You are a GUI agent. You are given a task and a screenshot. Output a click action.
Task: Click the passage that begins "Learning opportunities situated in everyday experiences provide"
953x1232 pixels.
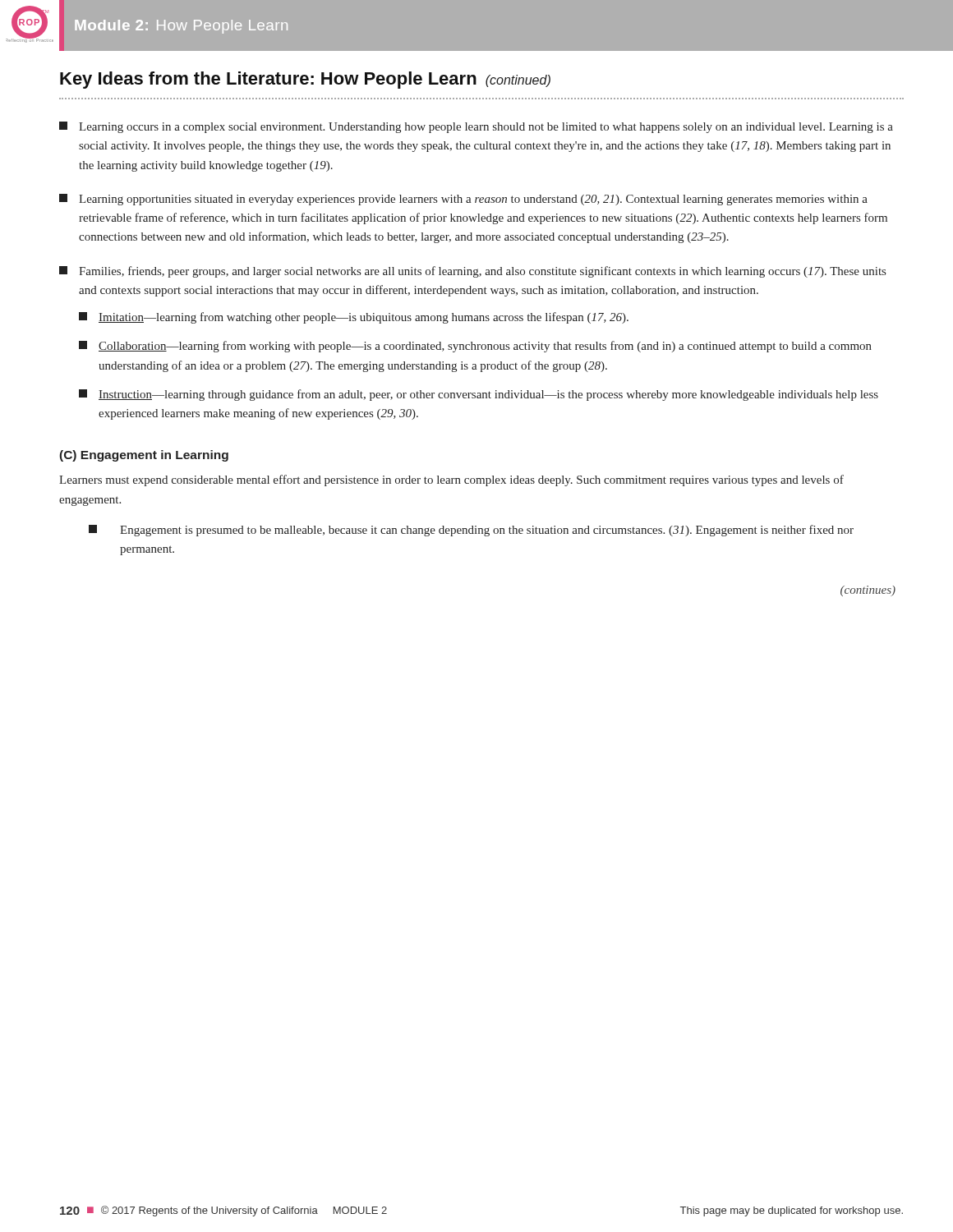(x=481, y=218)
